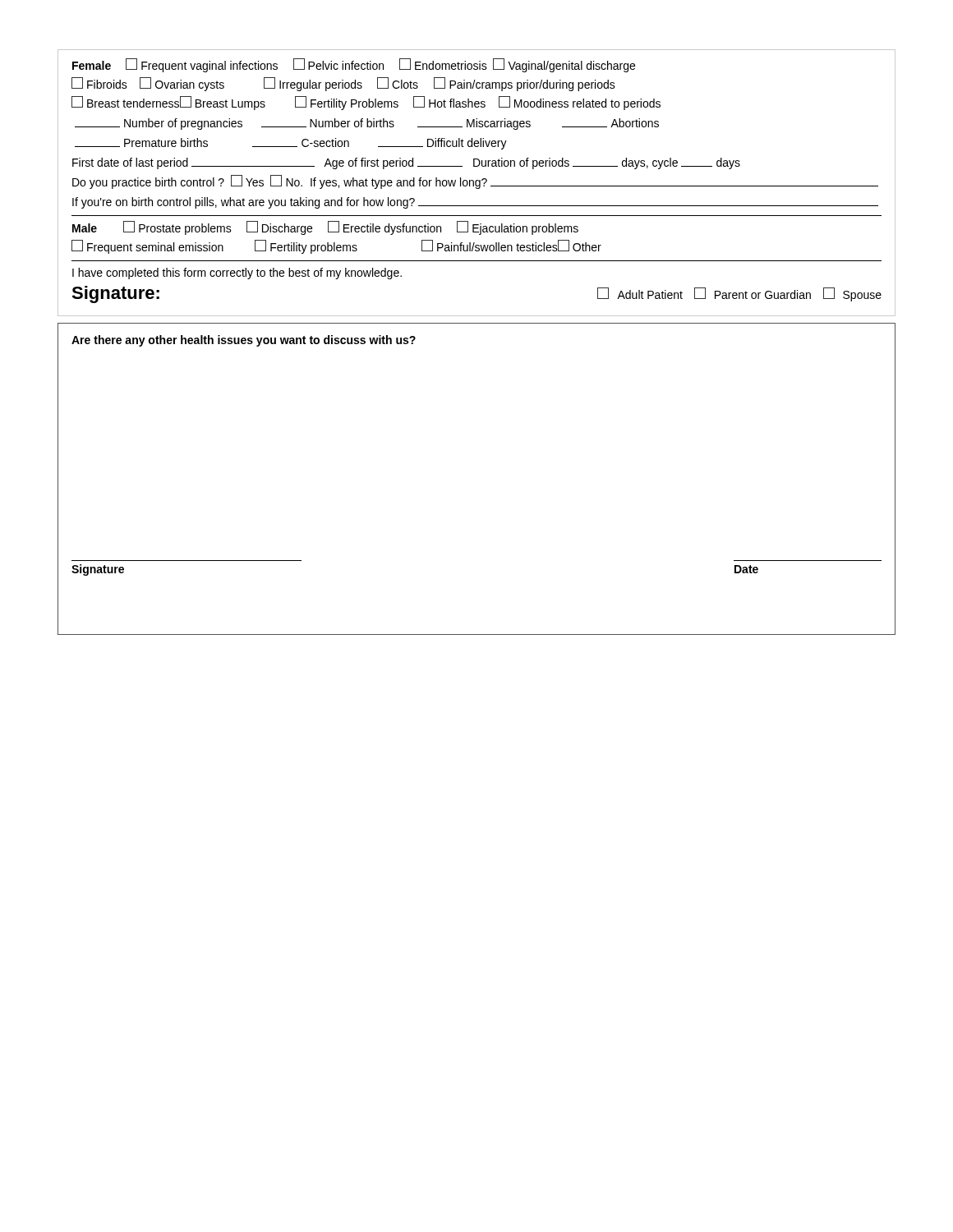Click on the element starting "Frequent seminal emission"
The height and width of the screenshot is (1232, 953).
point(336,247)
